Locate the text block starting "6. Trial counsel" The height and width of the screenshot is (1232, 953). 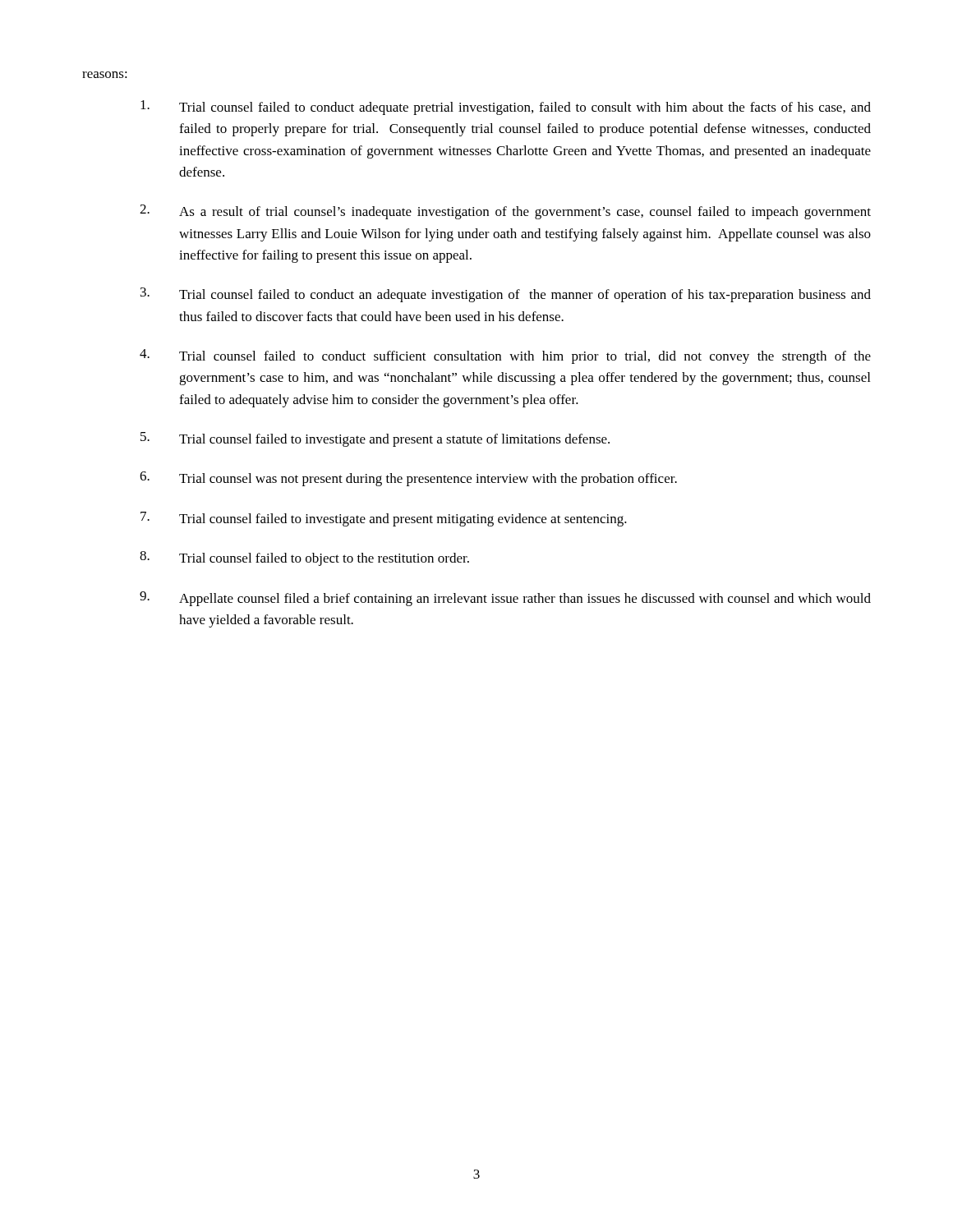409,479
